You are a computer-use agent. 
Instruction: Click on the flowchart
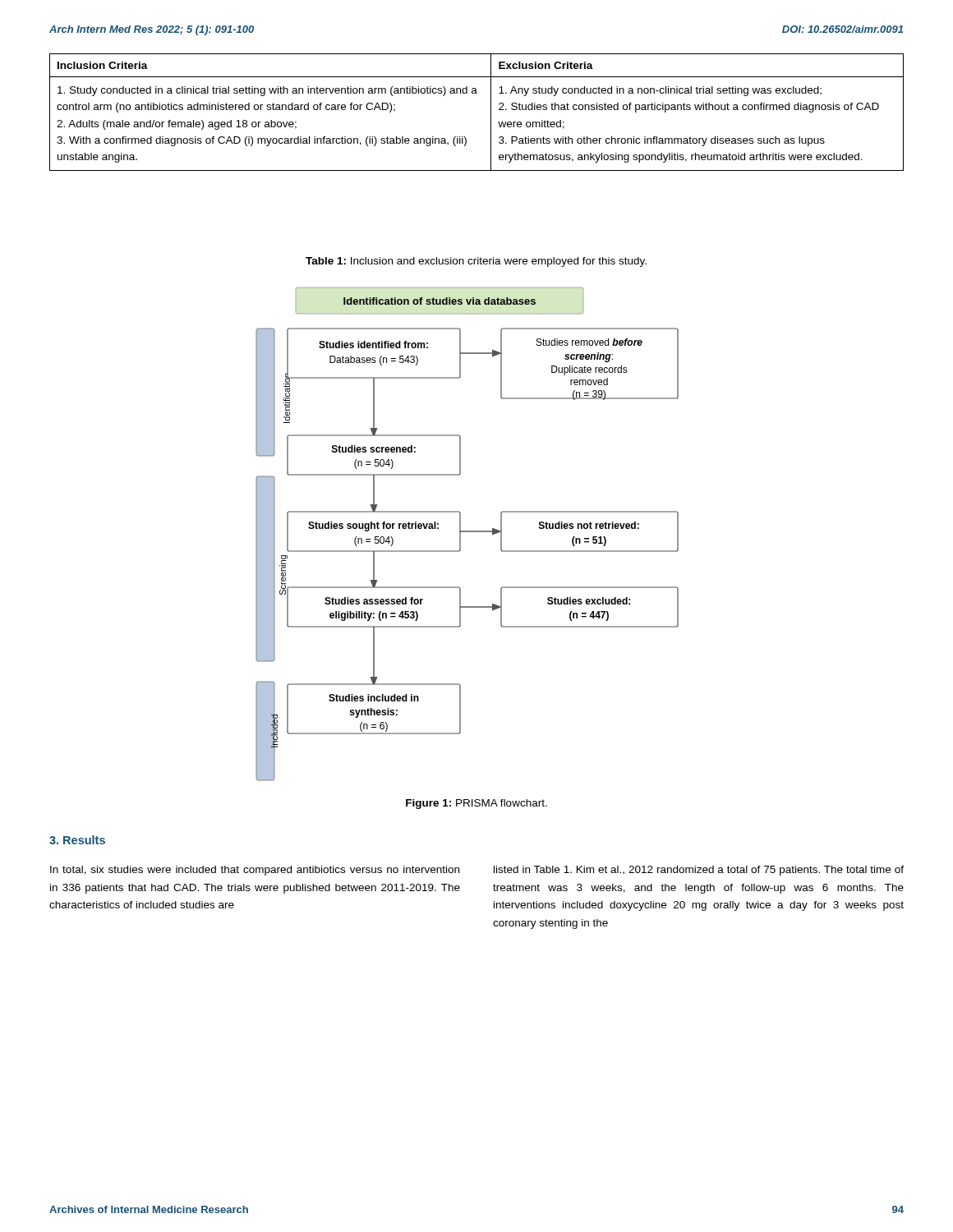[476, 534]
